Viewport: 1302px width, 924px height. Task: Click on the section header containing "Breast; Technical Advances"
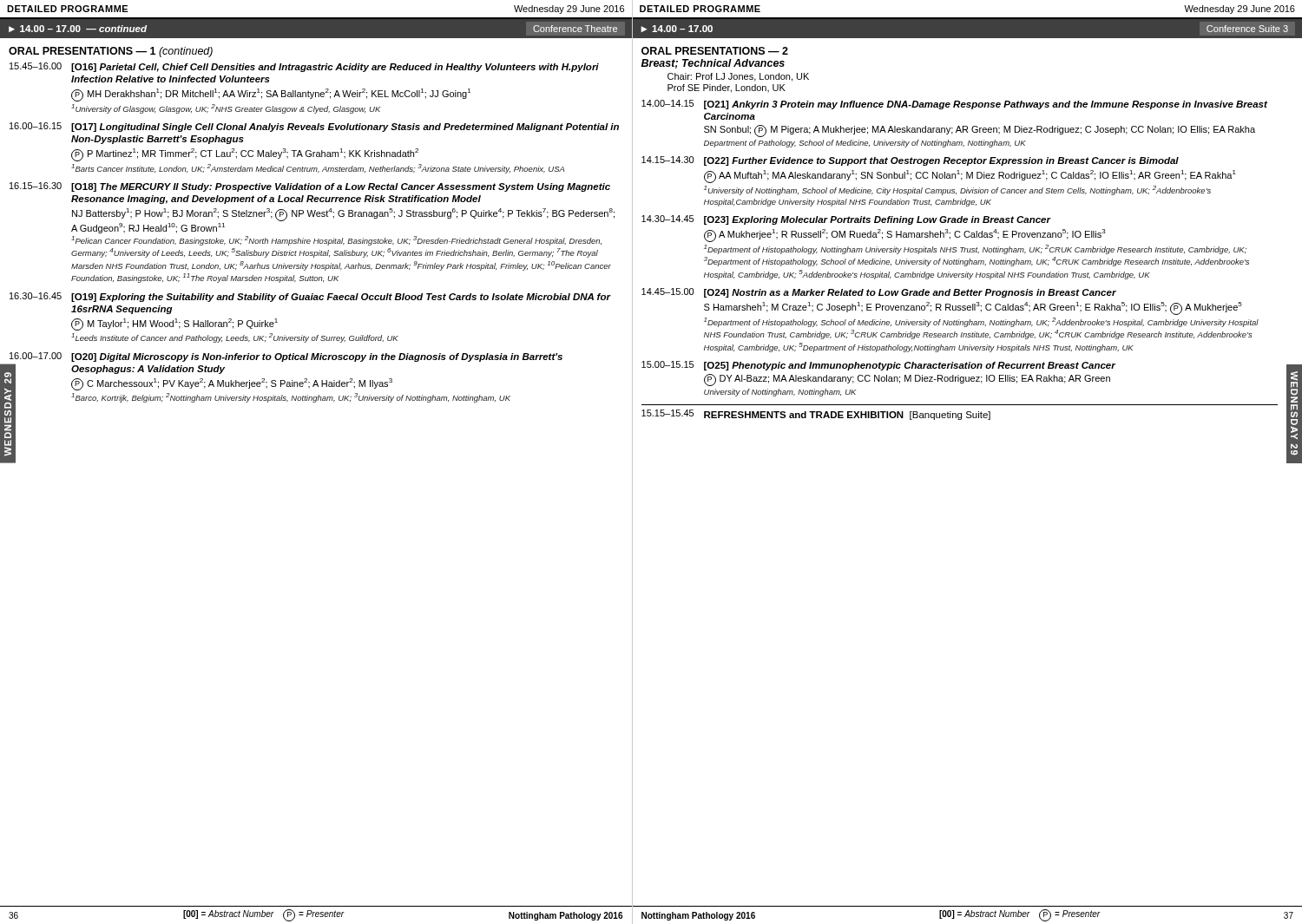point(713,63)
